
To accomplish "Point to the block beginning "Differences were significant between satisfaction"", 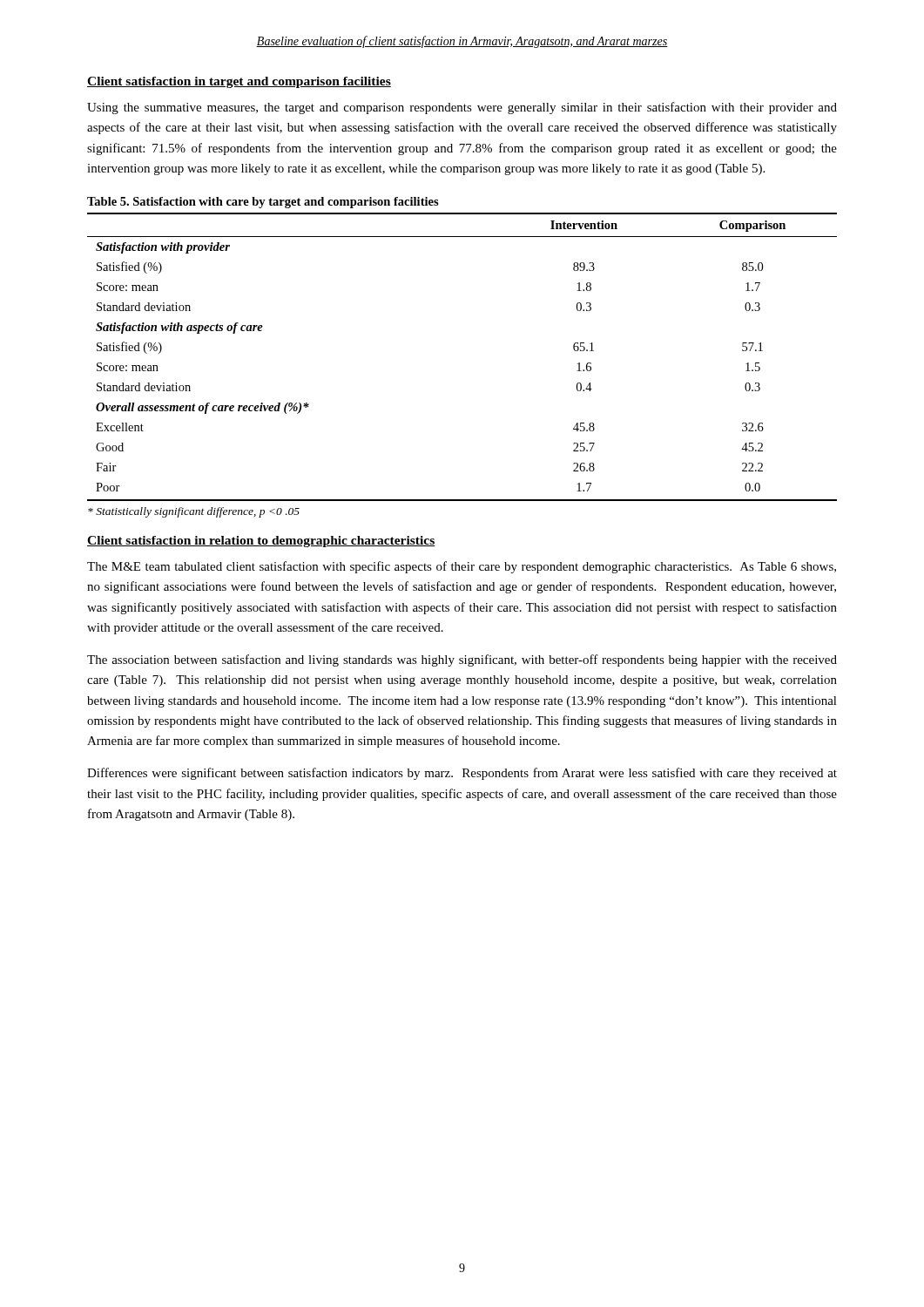I will click(x=462, y=793).
